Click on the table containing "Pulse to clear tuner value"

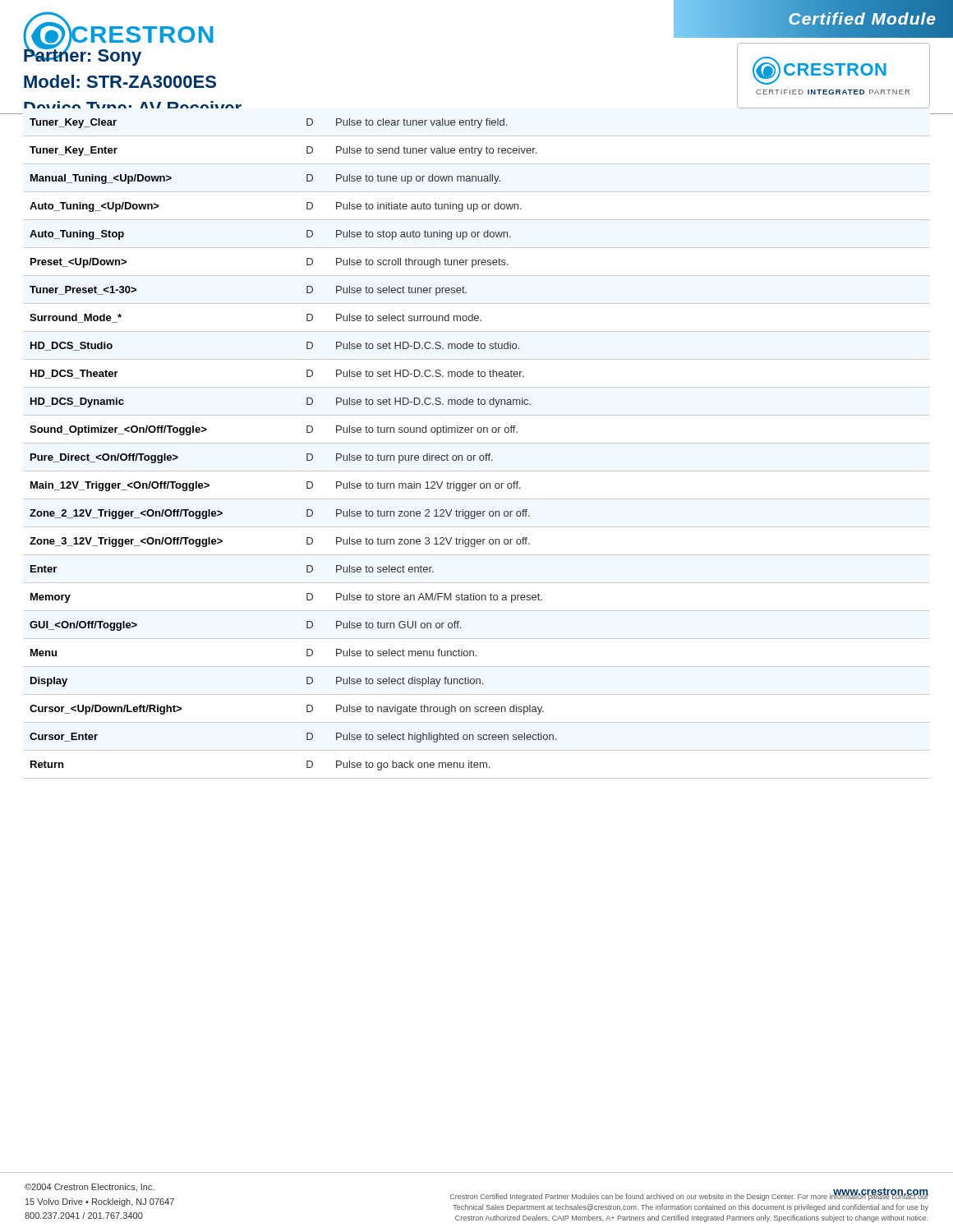[476, 637]
